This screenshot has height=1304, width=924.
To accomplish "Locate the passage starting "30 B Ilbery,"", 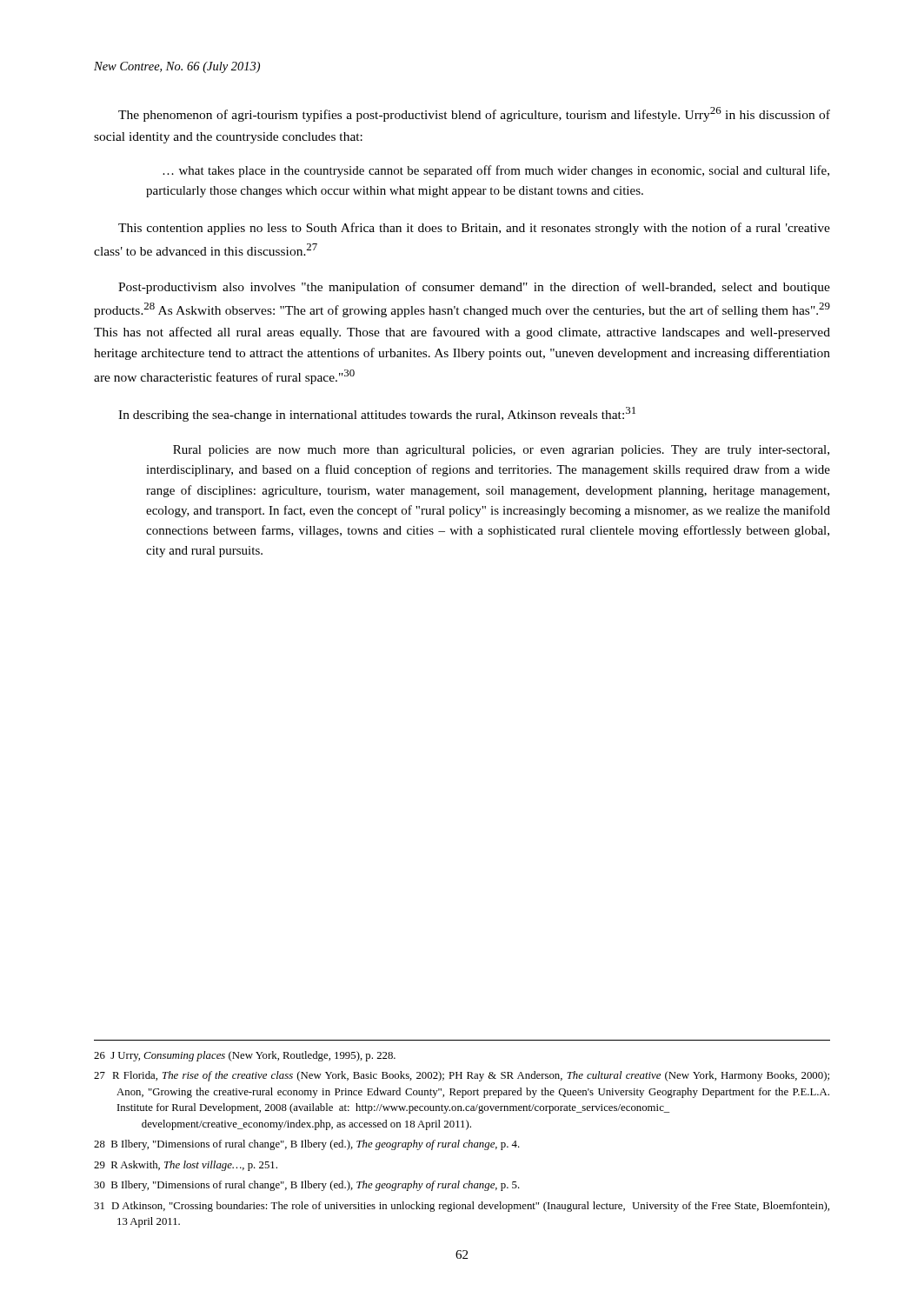I will 307,1185.
